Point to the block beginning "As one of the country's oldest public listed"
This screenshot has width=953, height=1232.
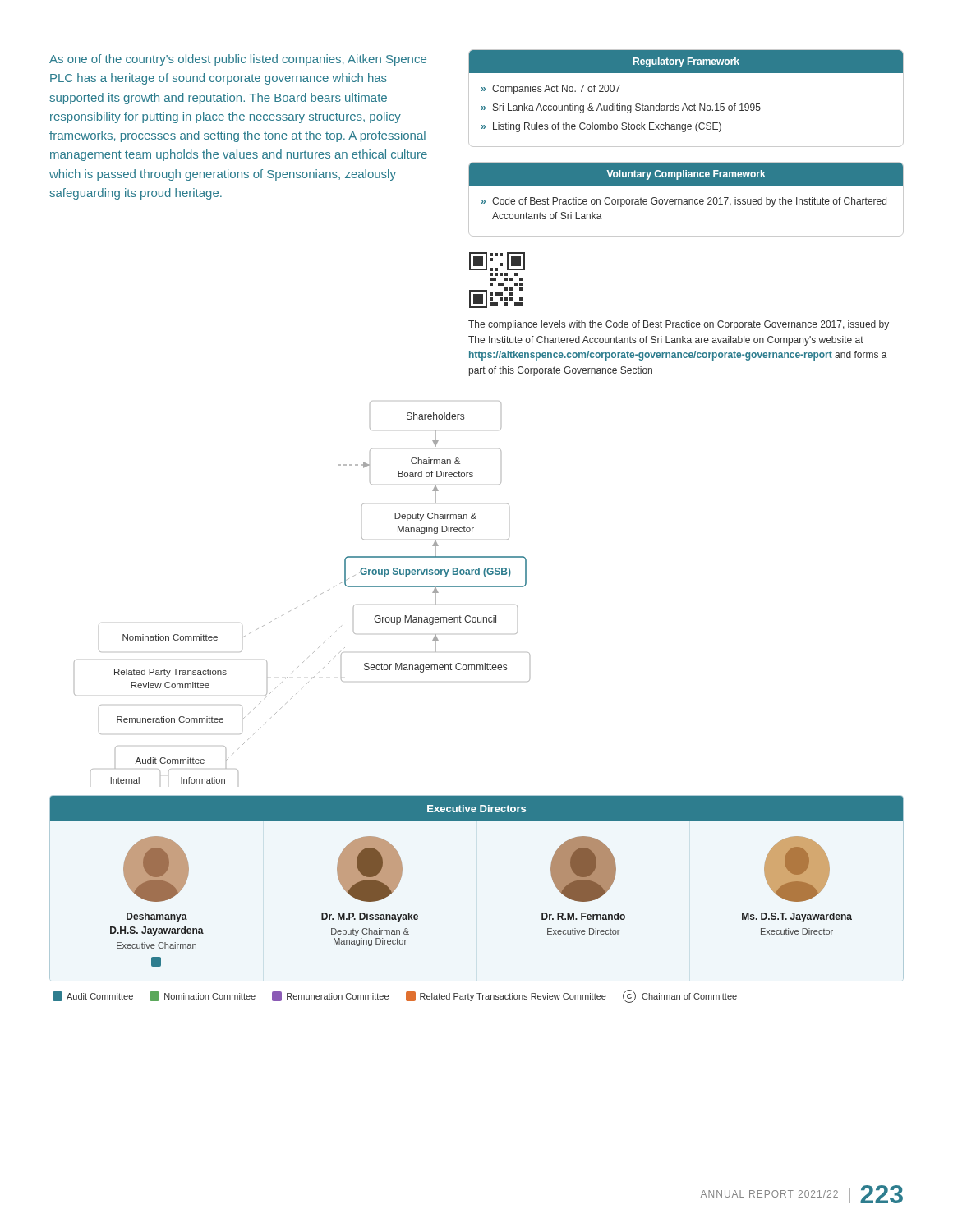click(246, 126)
